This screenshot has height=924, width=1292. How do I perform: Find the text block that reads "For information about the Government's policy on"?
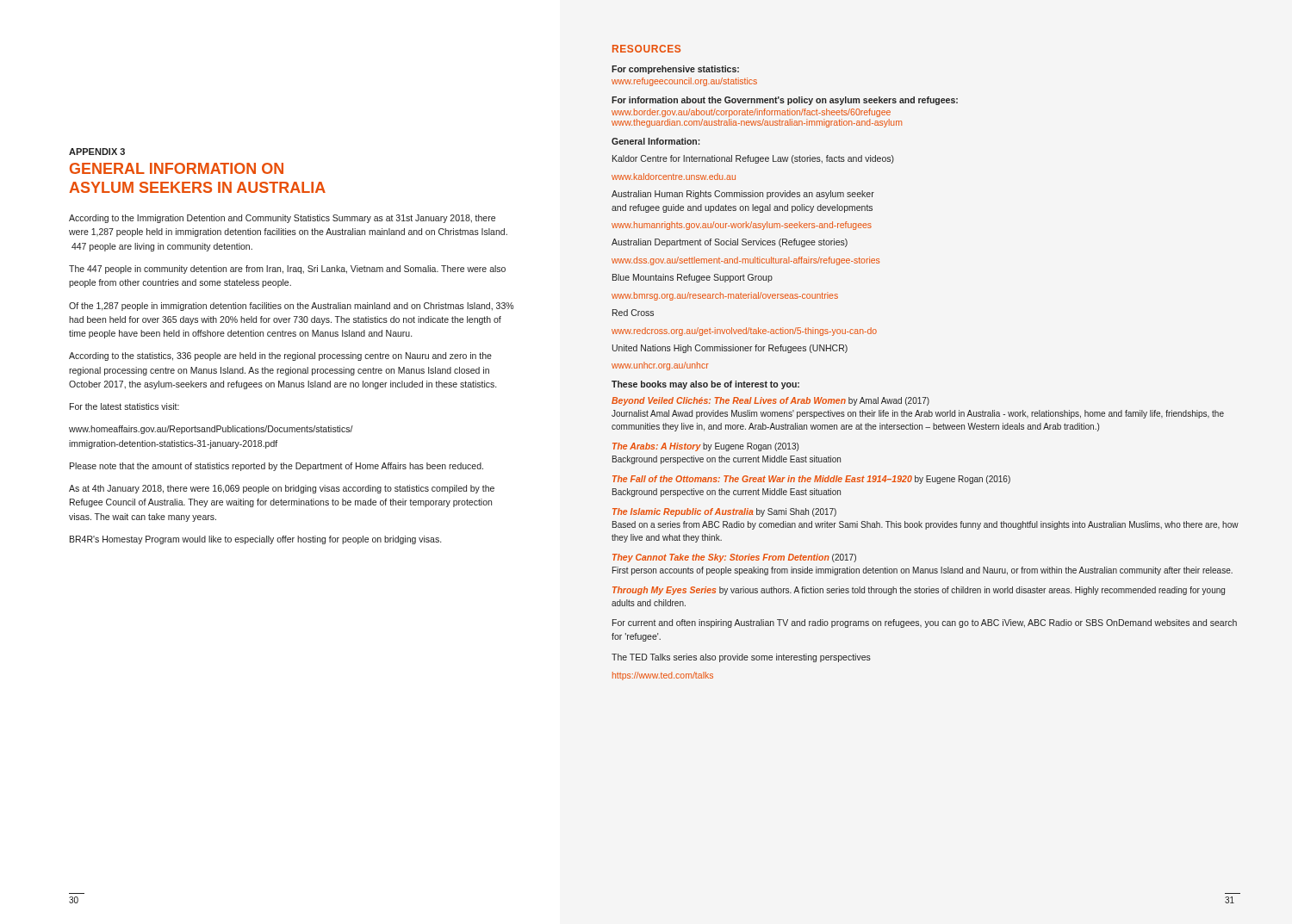[x=926, y=111]
